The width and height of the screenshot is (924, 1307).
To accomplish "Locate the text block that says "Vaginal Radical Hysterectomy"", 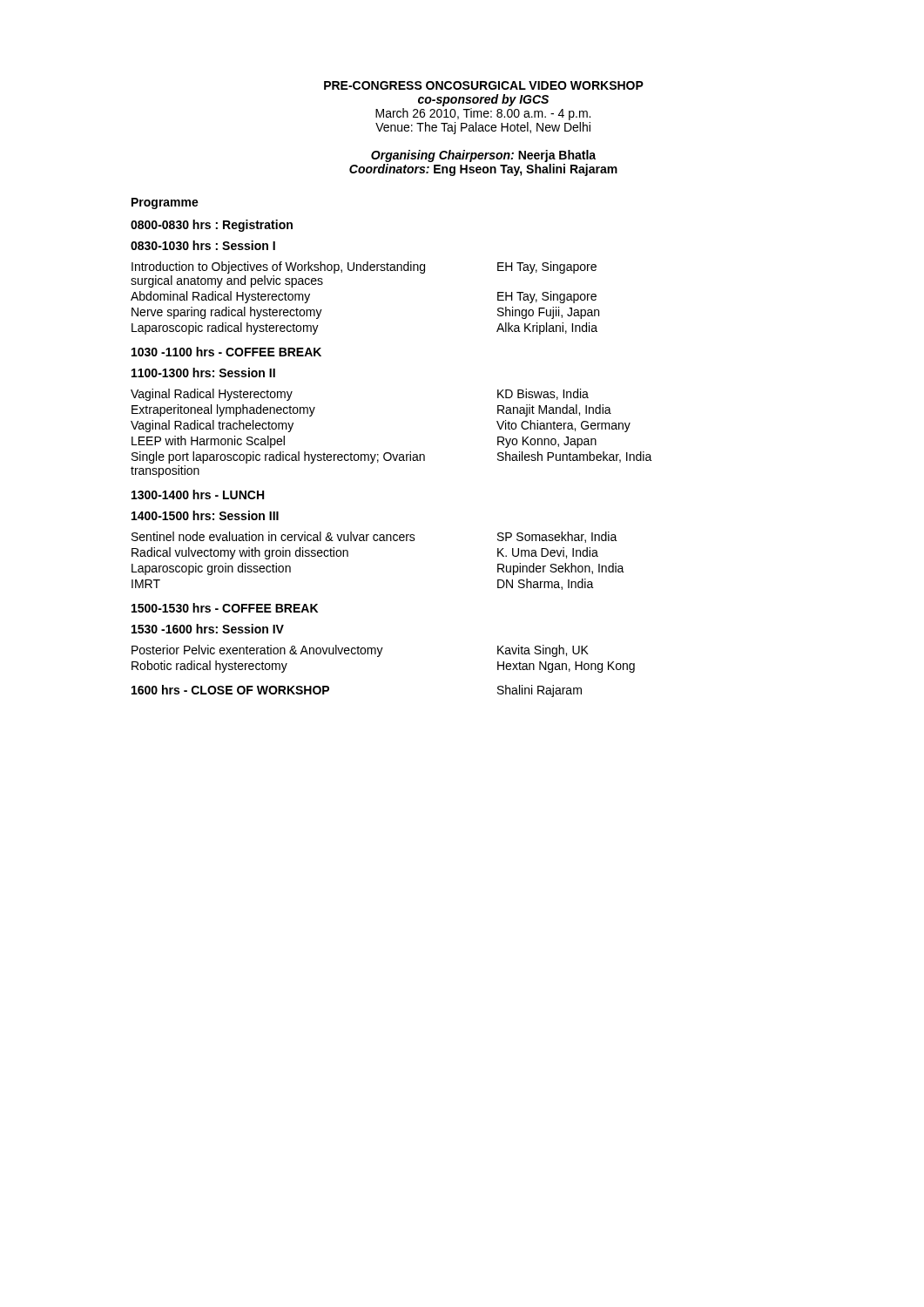I will 213,394.
